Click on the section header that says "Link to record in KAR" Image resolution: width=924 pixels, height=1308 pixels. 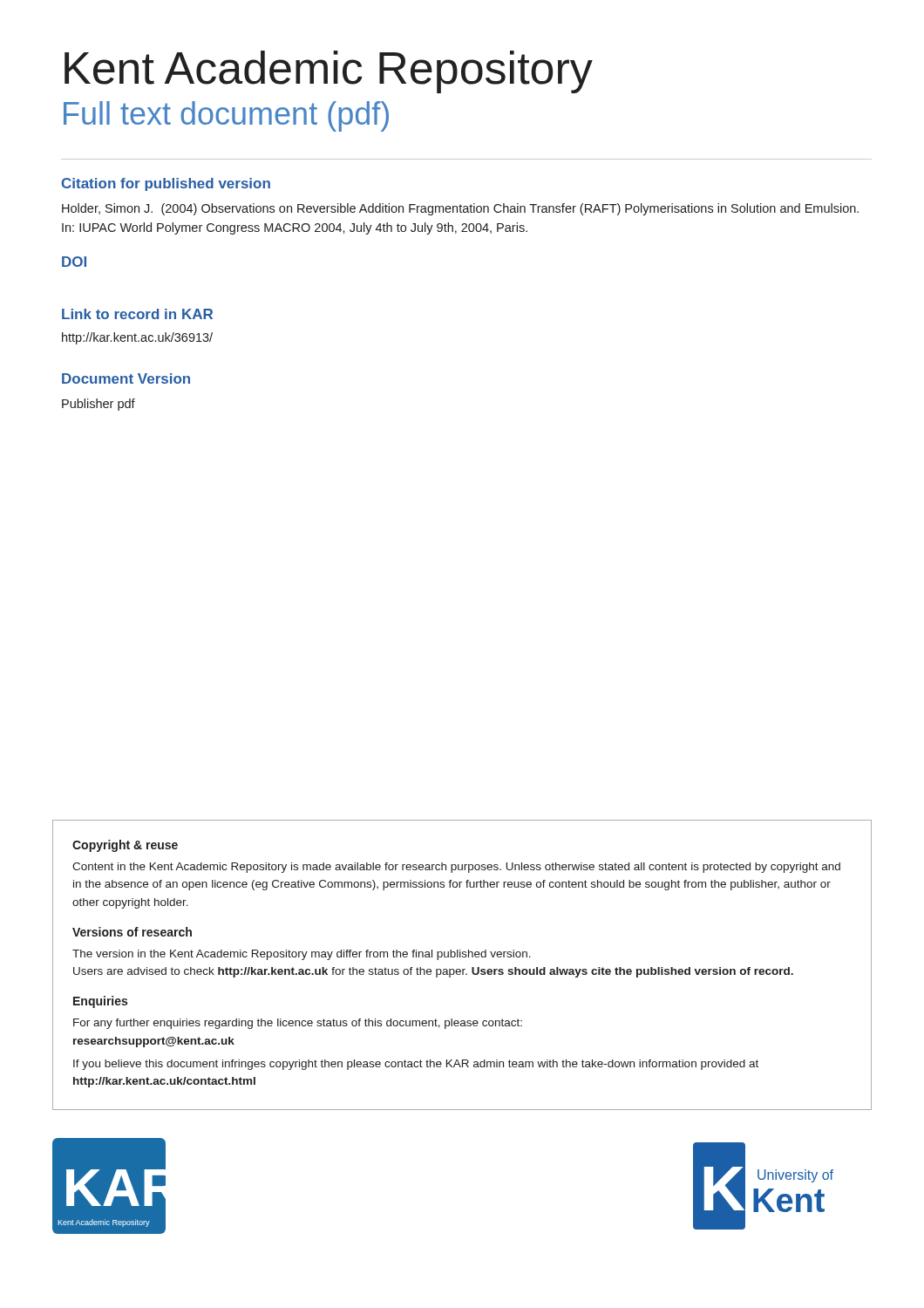pyautogui.click(x=137, y=314)
